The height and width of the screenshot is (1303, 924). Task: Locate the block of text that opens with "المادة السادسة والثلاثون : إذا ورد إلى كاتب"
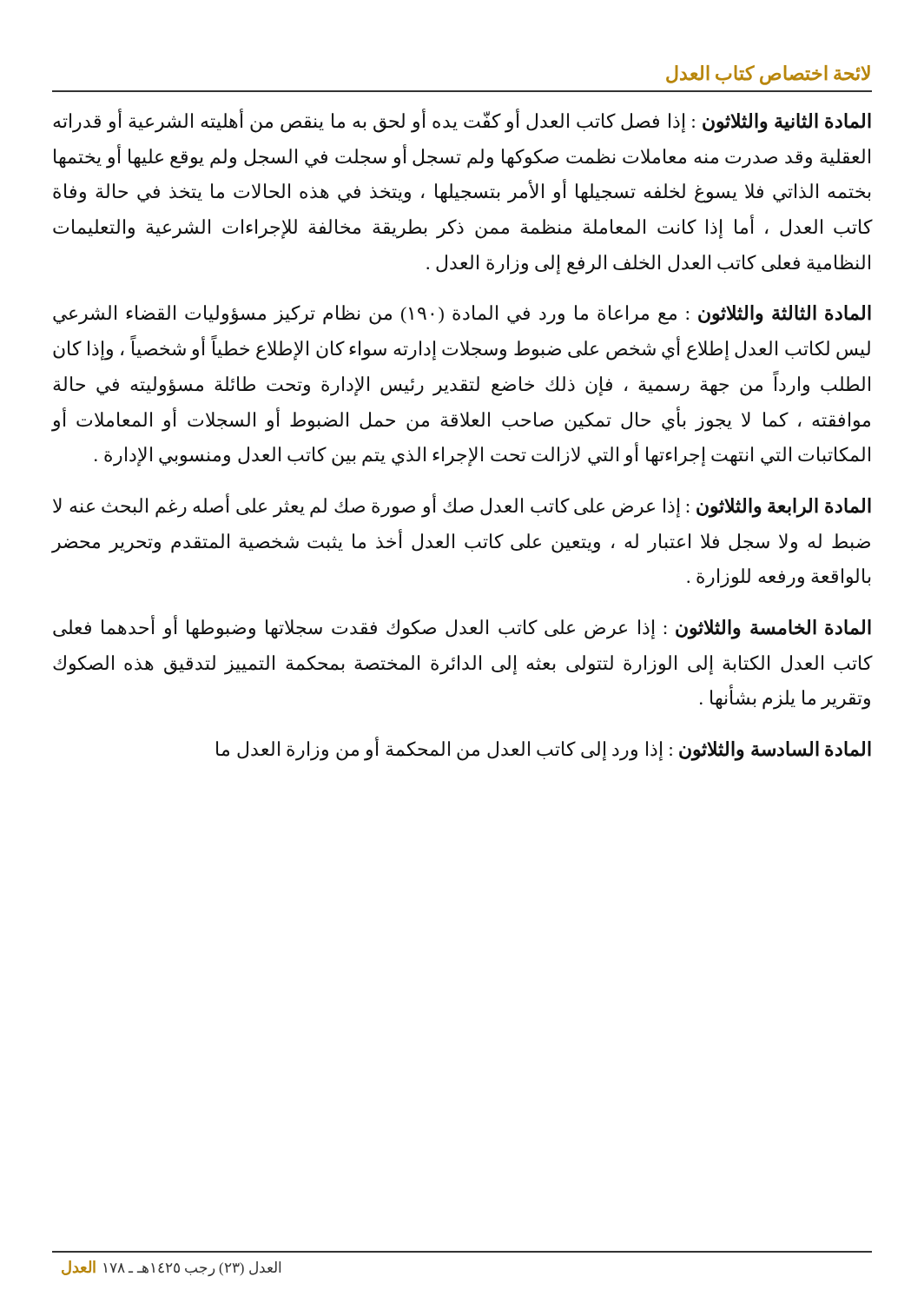543,749
